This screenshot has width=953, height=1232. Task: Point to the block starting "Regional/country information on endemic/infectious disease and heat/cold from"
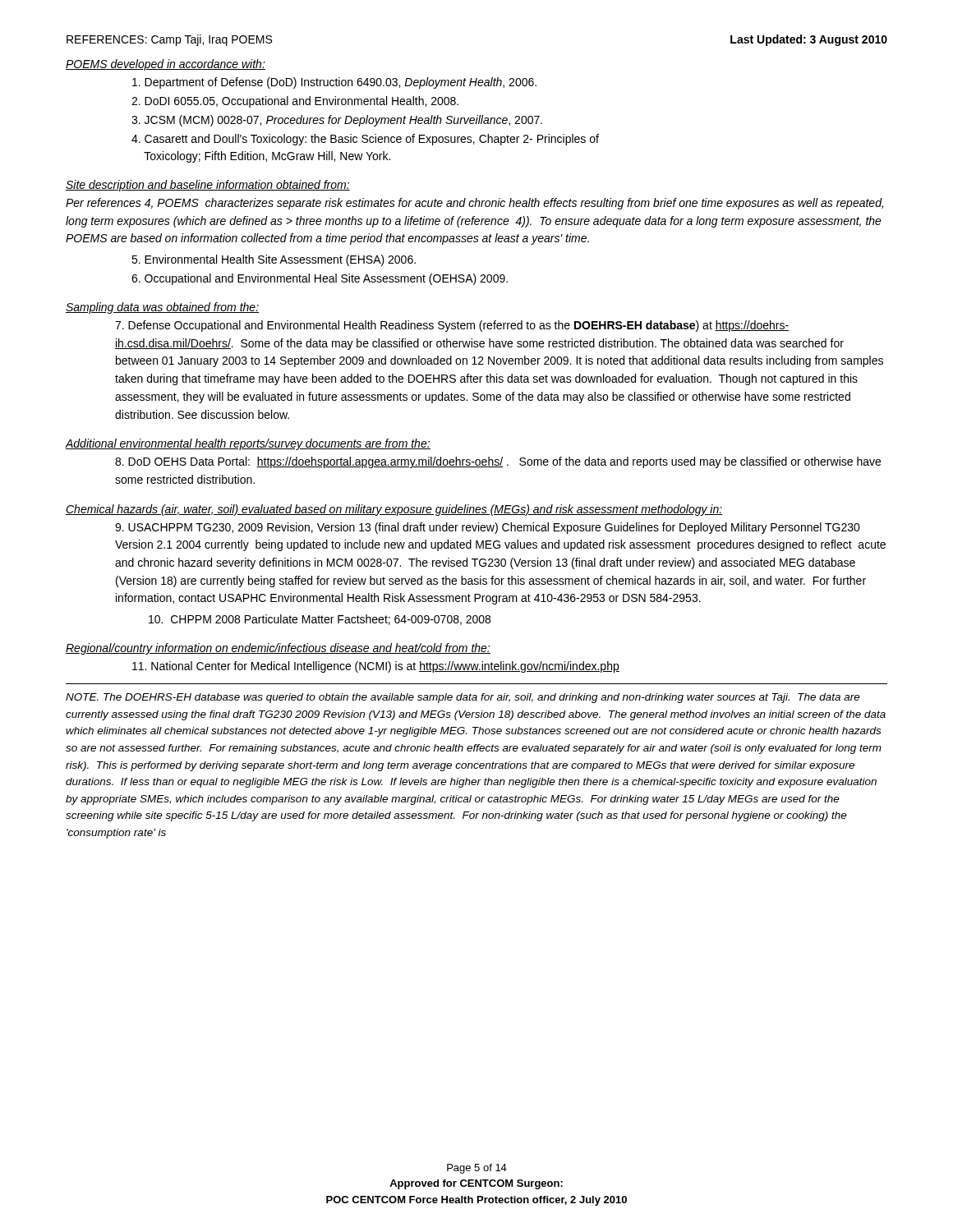(x=278, y=648)
